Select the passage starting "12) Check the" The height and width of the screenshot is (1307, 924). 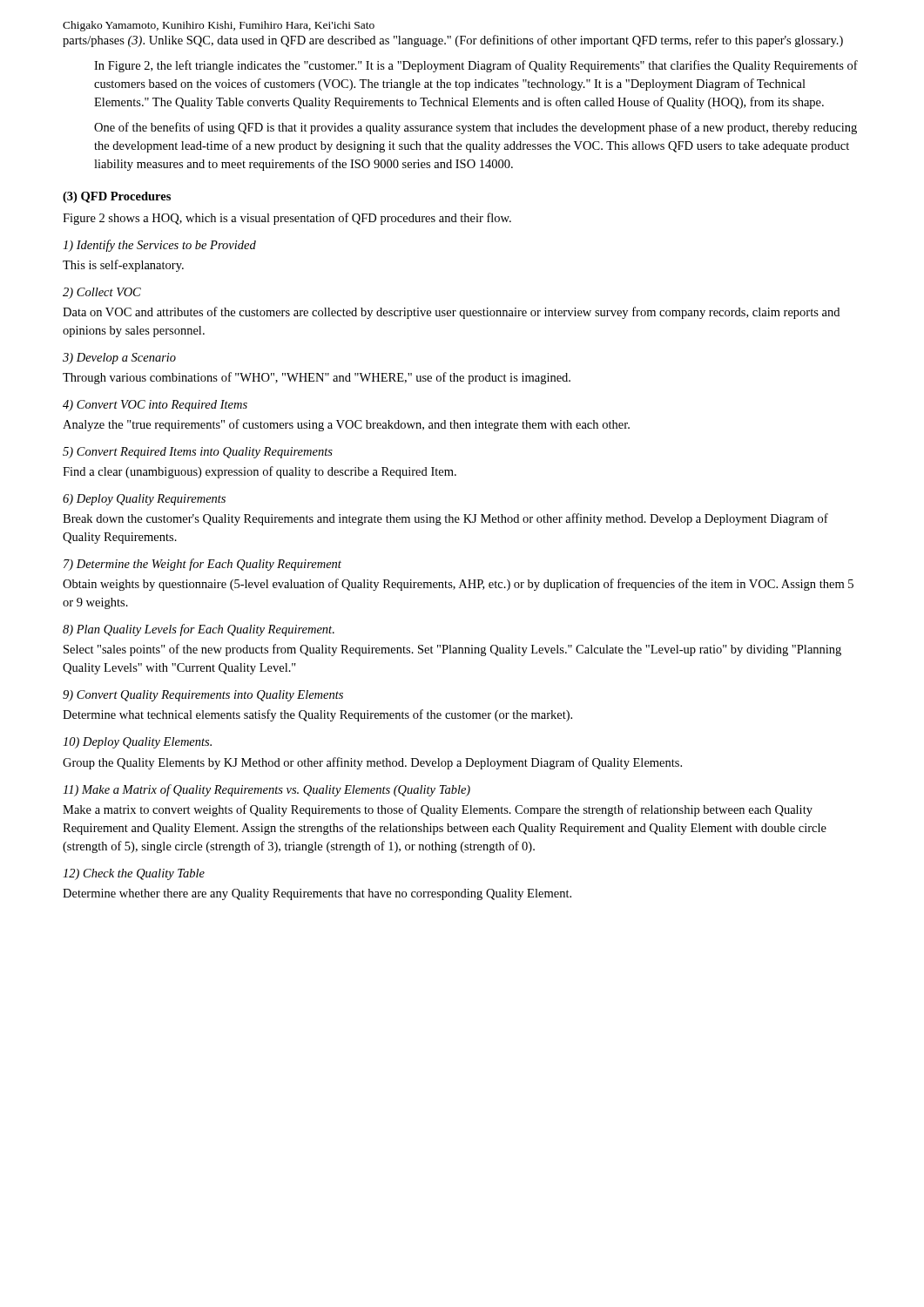click(462, 883)
